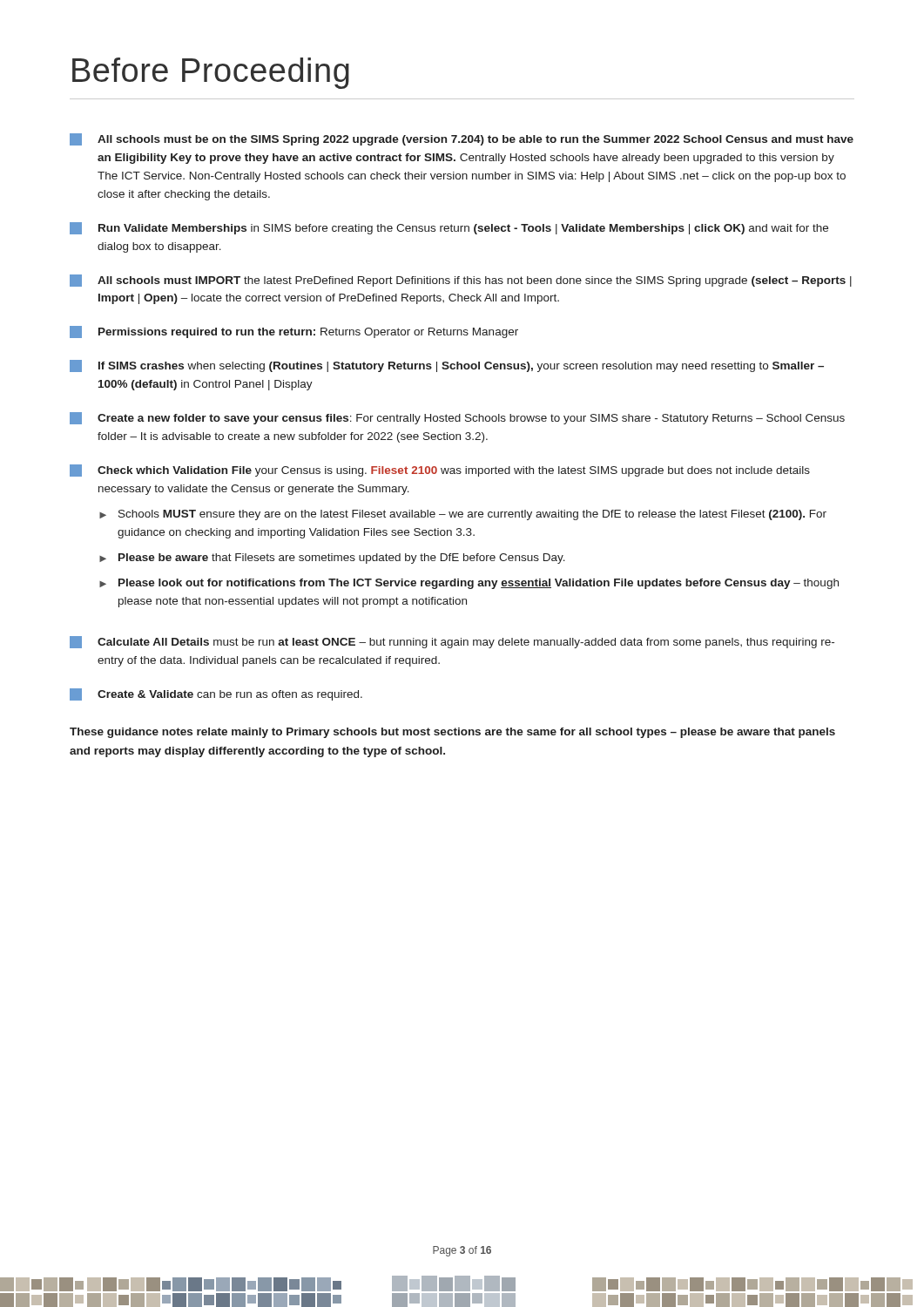Point to the block beginning "Create & Validate"
Image resolution: width=924 pixels, height=1307 pixels.
pos(216,694)
